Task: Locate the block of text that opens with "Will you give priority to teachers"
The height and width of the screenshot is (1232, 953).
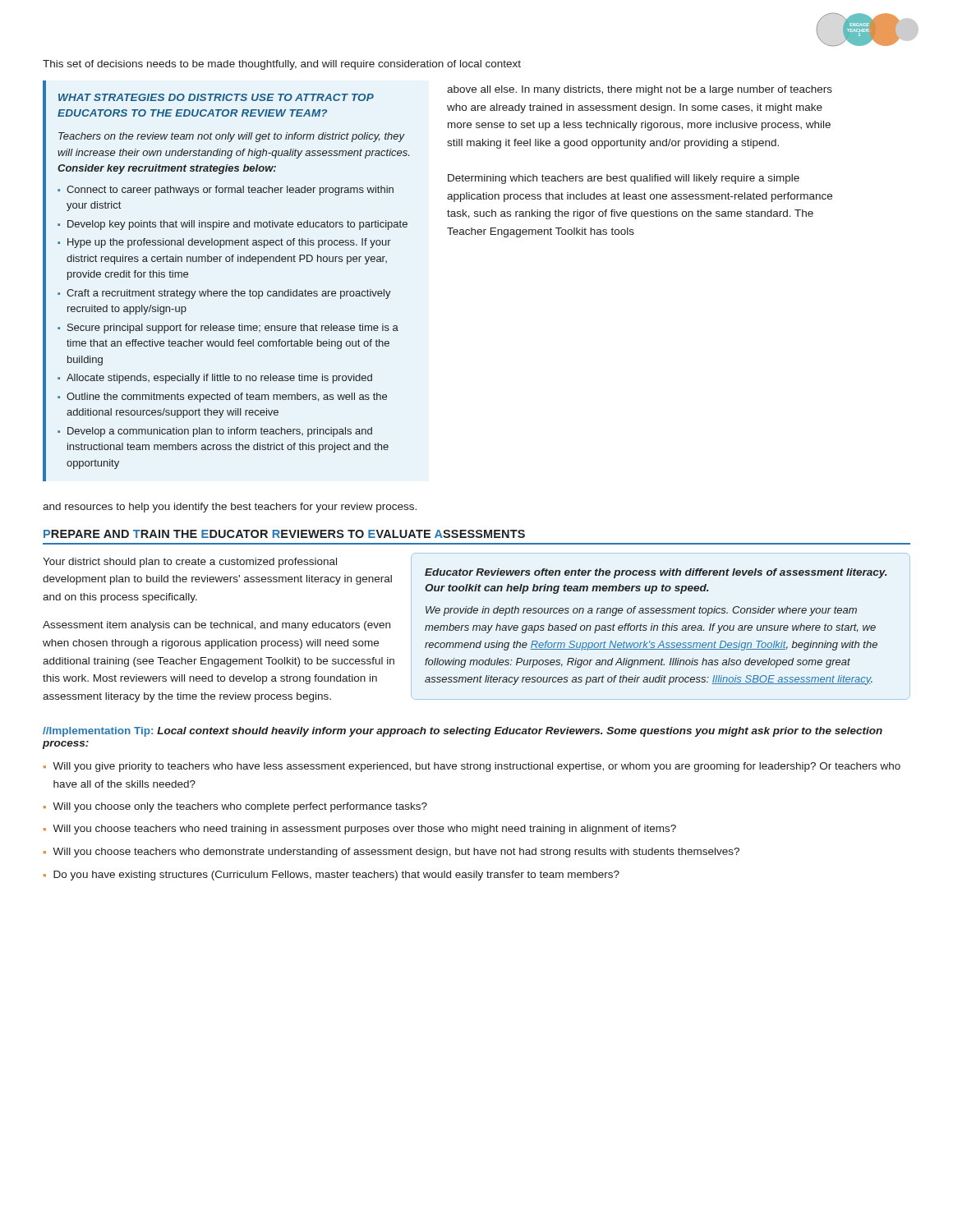Action: [477, 775]
